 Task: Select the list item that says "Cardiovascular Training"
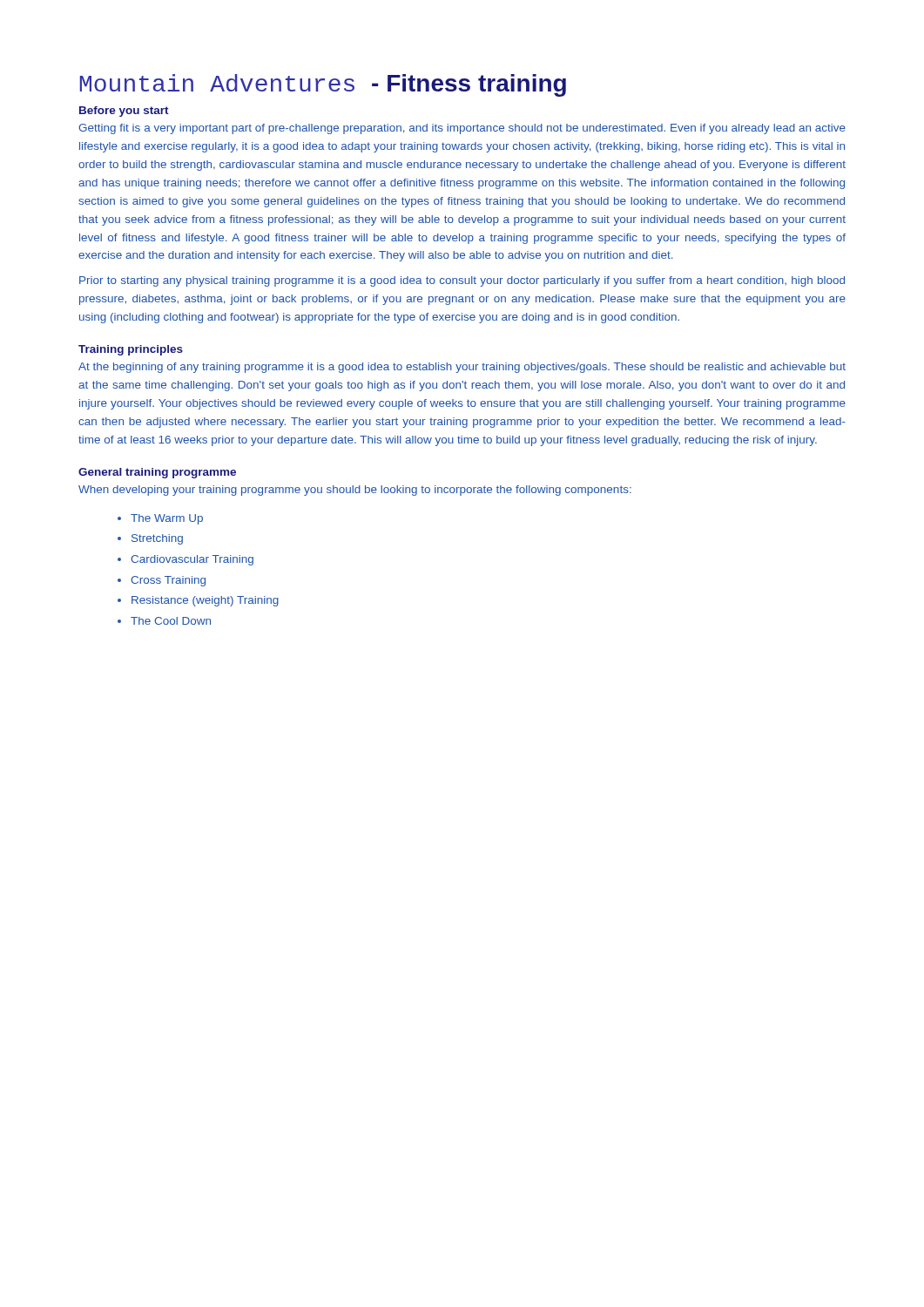point(192,559)
